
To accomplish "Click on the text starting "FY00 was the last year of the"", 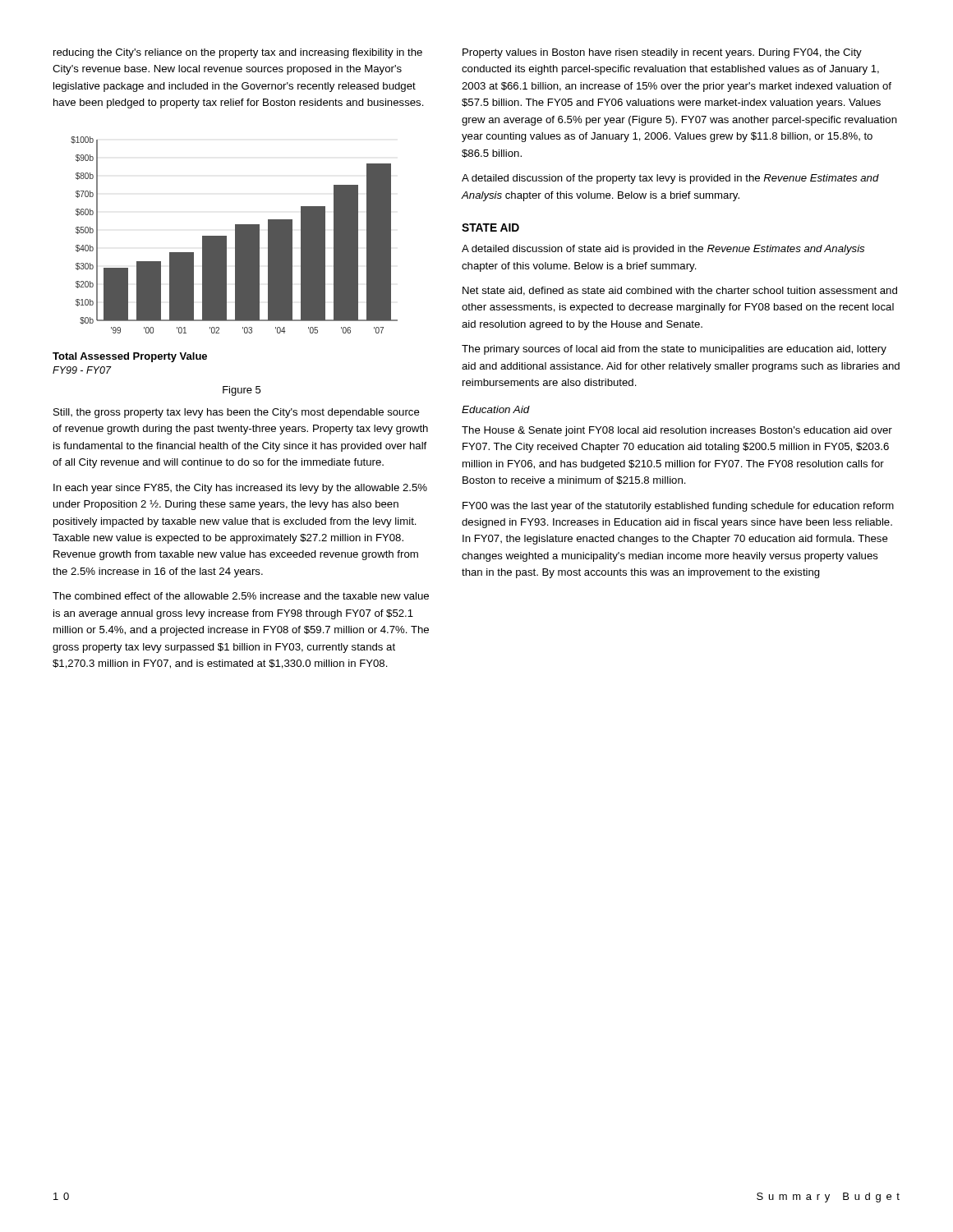I will [678, 539].
